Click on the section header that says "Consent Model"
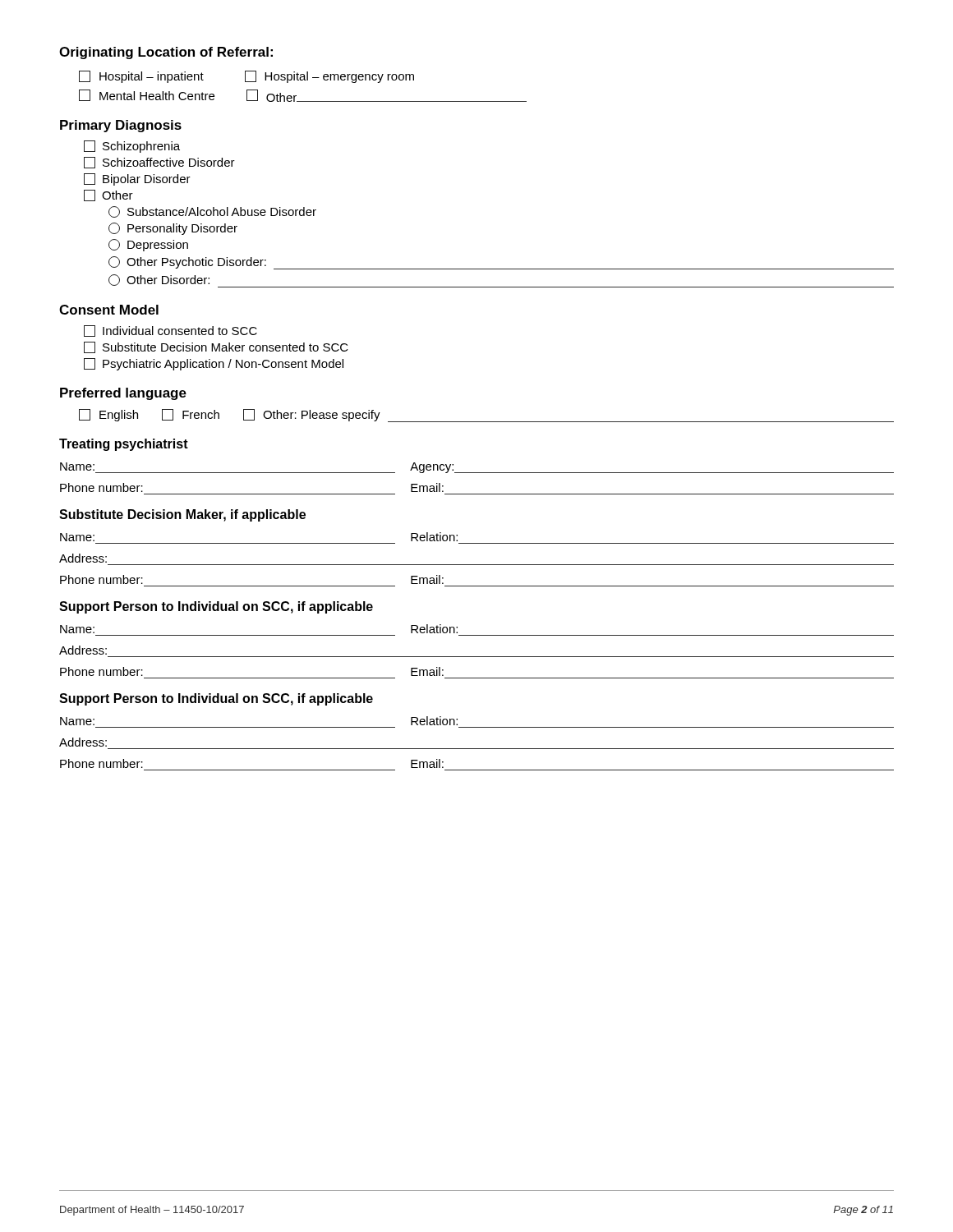 coord(109,310)
